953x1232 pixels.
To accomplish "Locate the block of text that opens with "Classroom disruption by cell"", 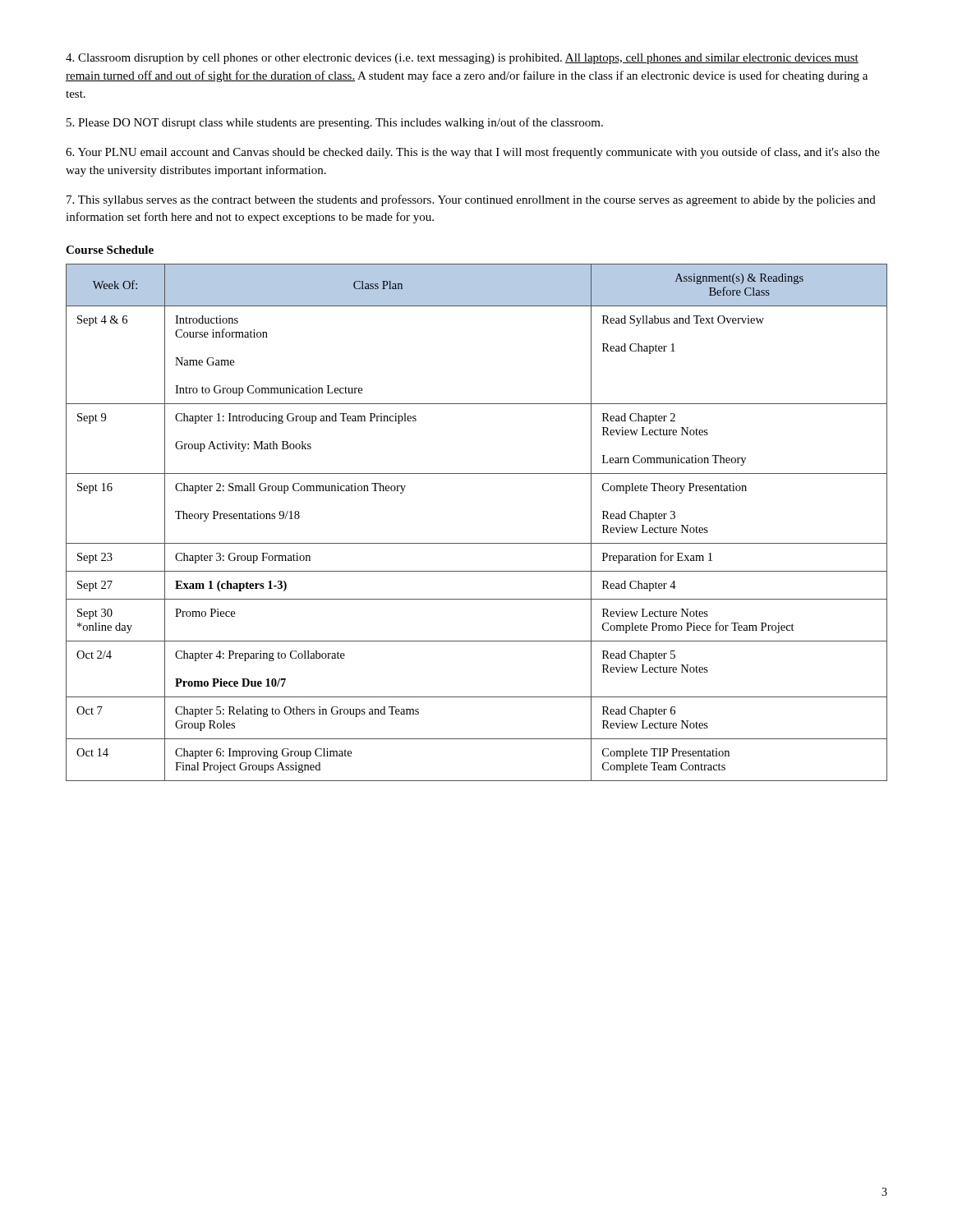I will [x=467, y=75].
